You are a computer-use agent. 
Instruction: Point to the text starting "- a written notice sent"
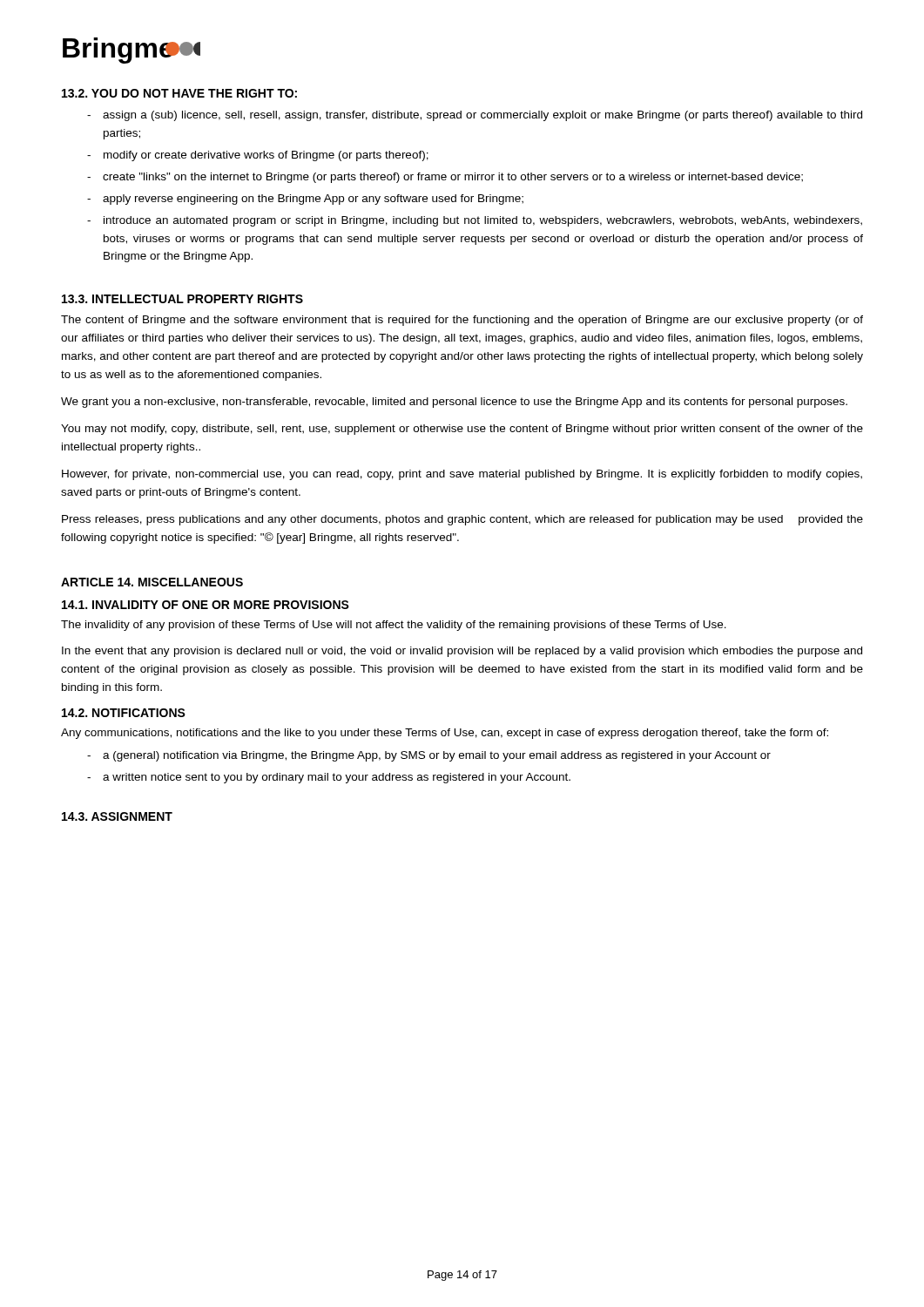click(475, 778)
